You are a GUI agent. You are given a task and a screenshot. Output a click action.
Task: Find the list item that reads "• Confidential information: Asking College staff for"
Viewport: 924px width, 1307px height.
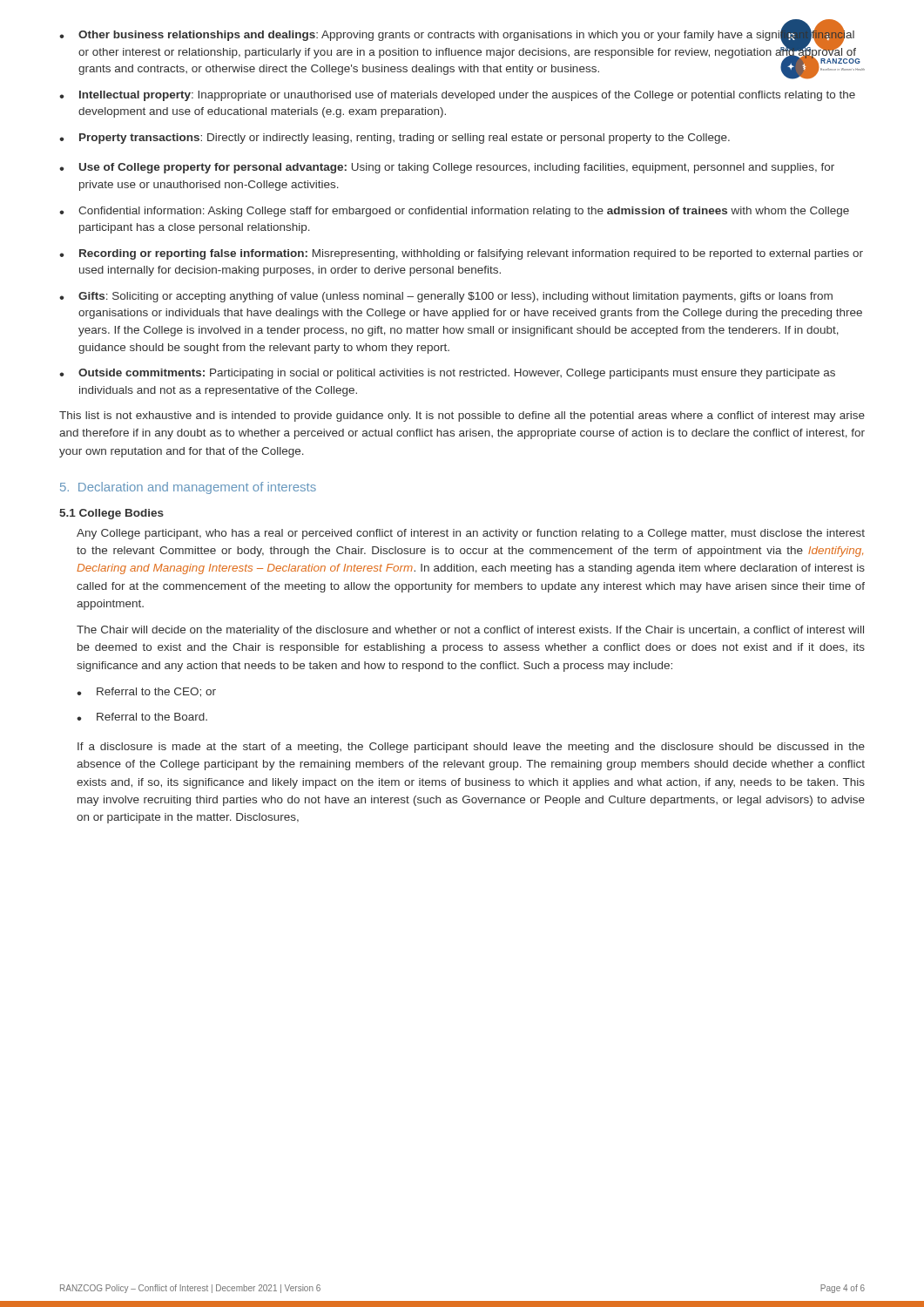click(x=462, y=219)
